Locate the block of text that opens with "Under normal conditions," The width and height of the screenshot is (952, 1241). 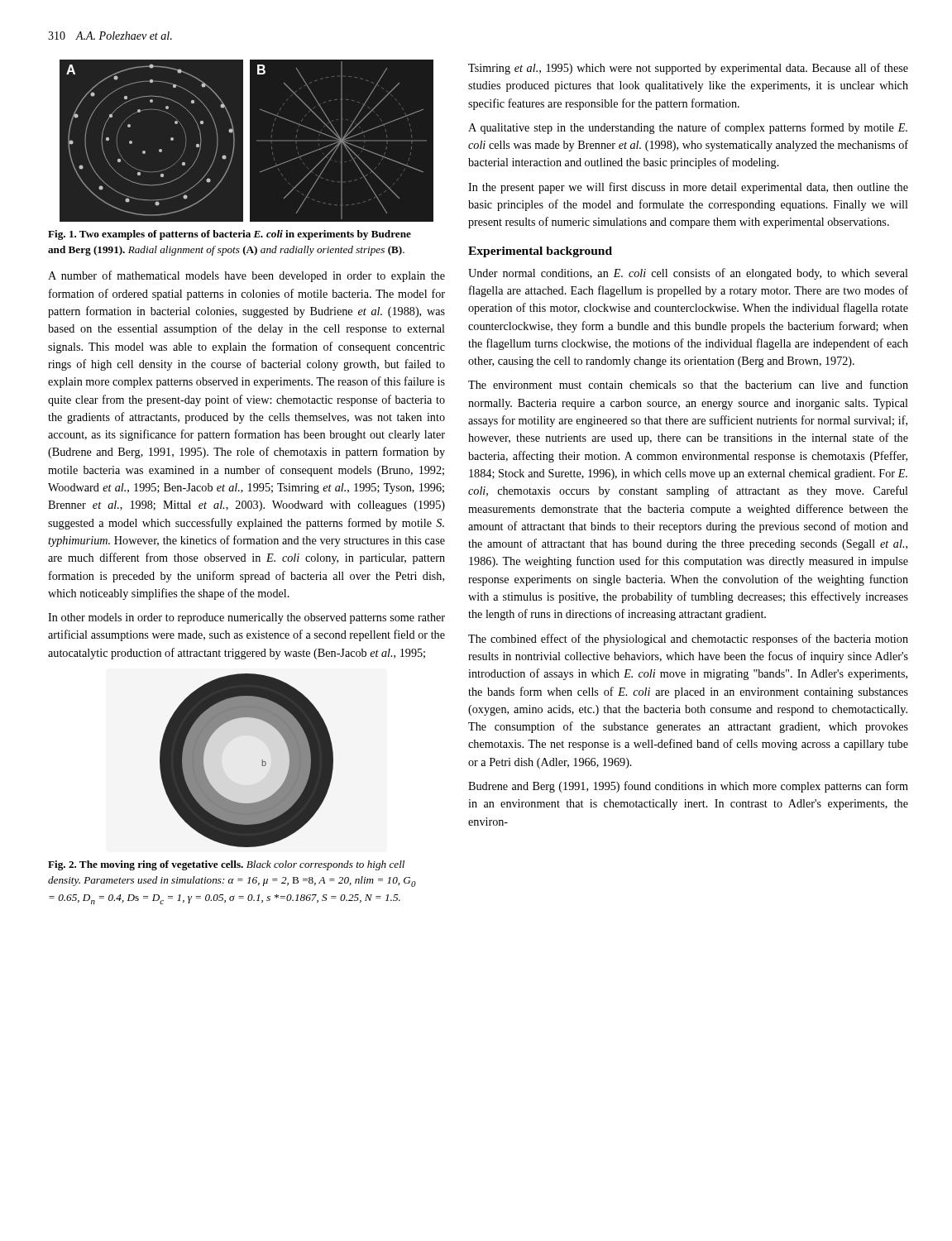688,547
